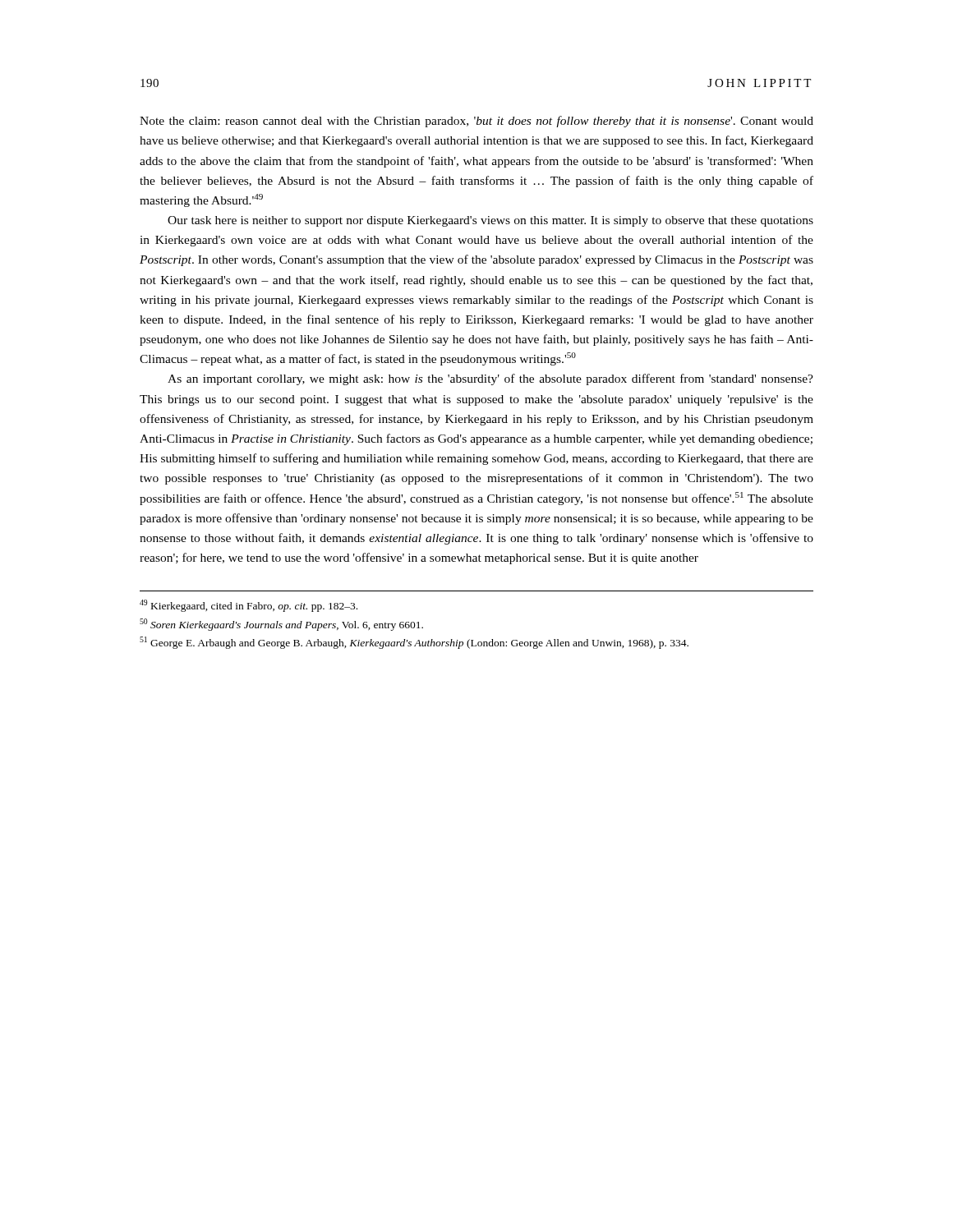
Task: Locate the block starting "Note the claim: reason cannot"
Action: (476, 339)
